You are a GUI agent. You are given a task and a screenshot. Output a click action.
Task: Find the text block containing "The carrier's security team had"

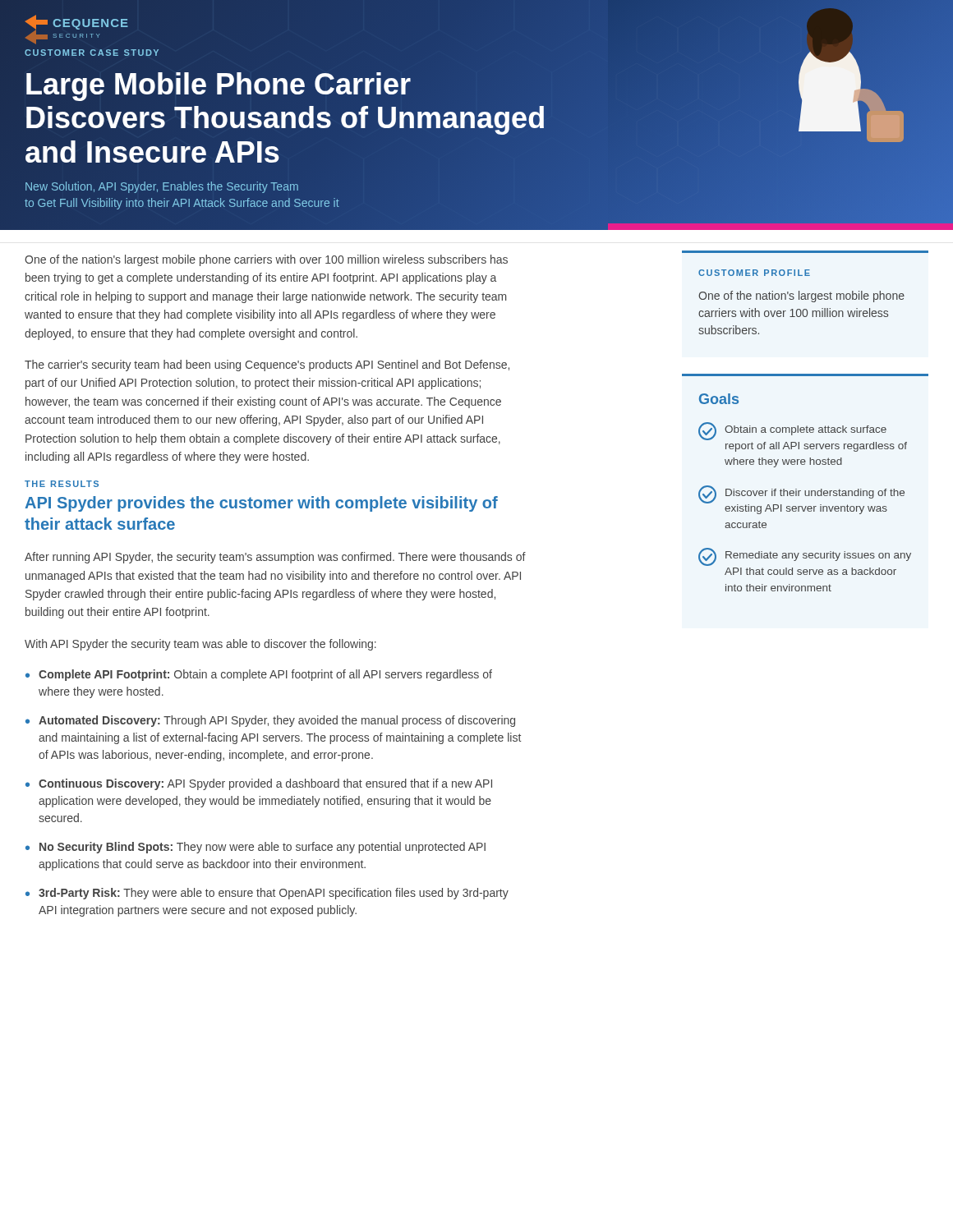point(268,411)
